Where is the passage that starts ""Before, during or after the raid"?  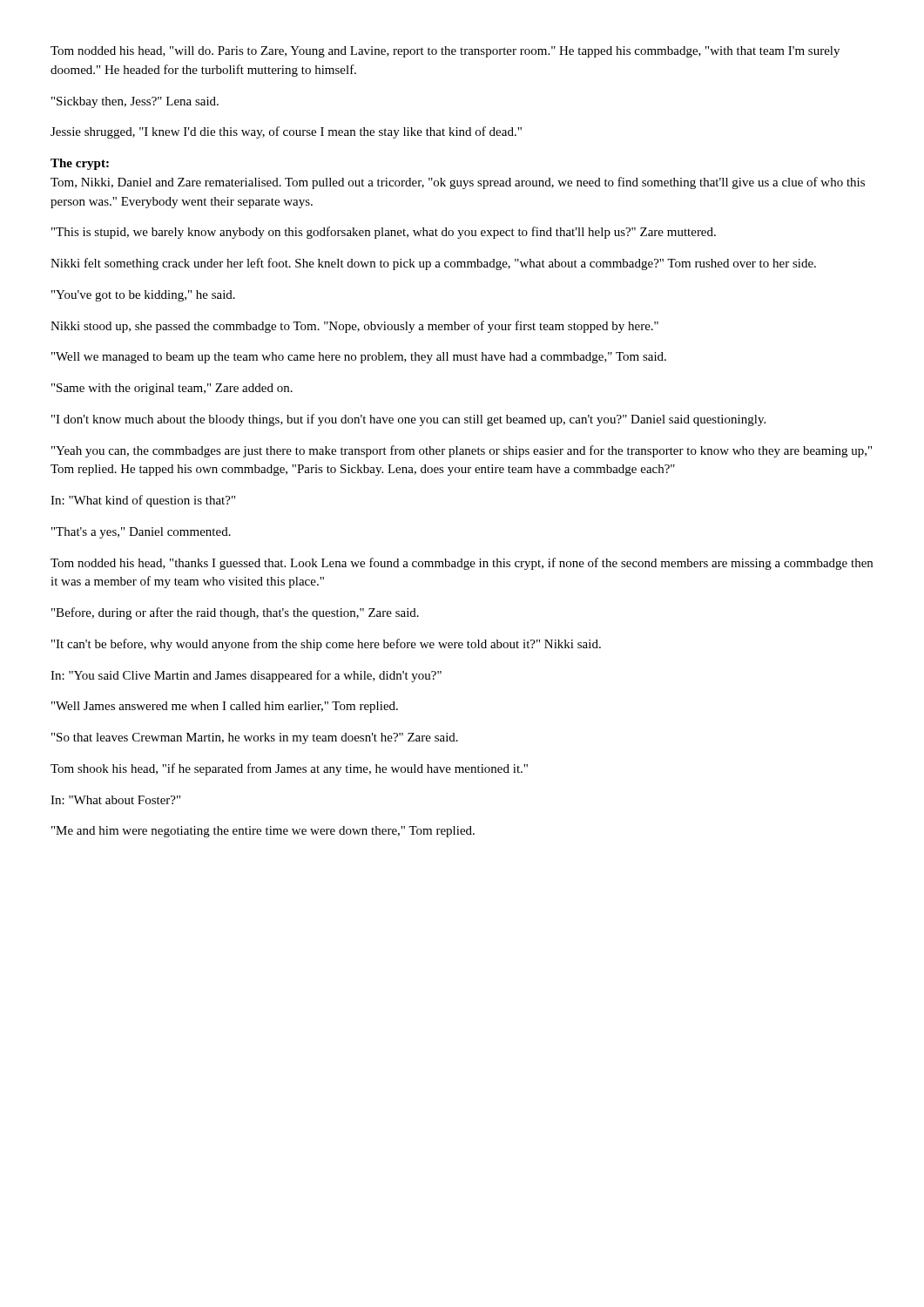235,613
